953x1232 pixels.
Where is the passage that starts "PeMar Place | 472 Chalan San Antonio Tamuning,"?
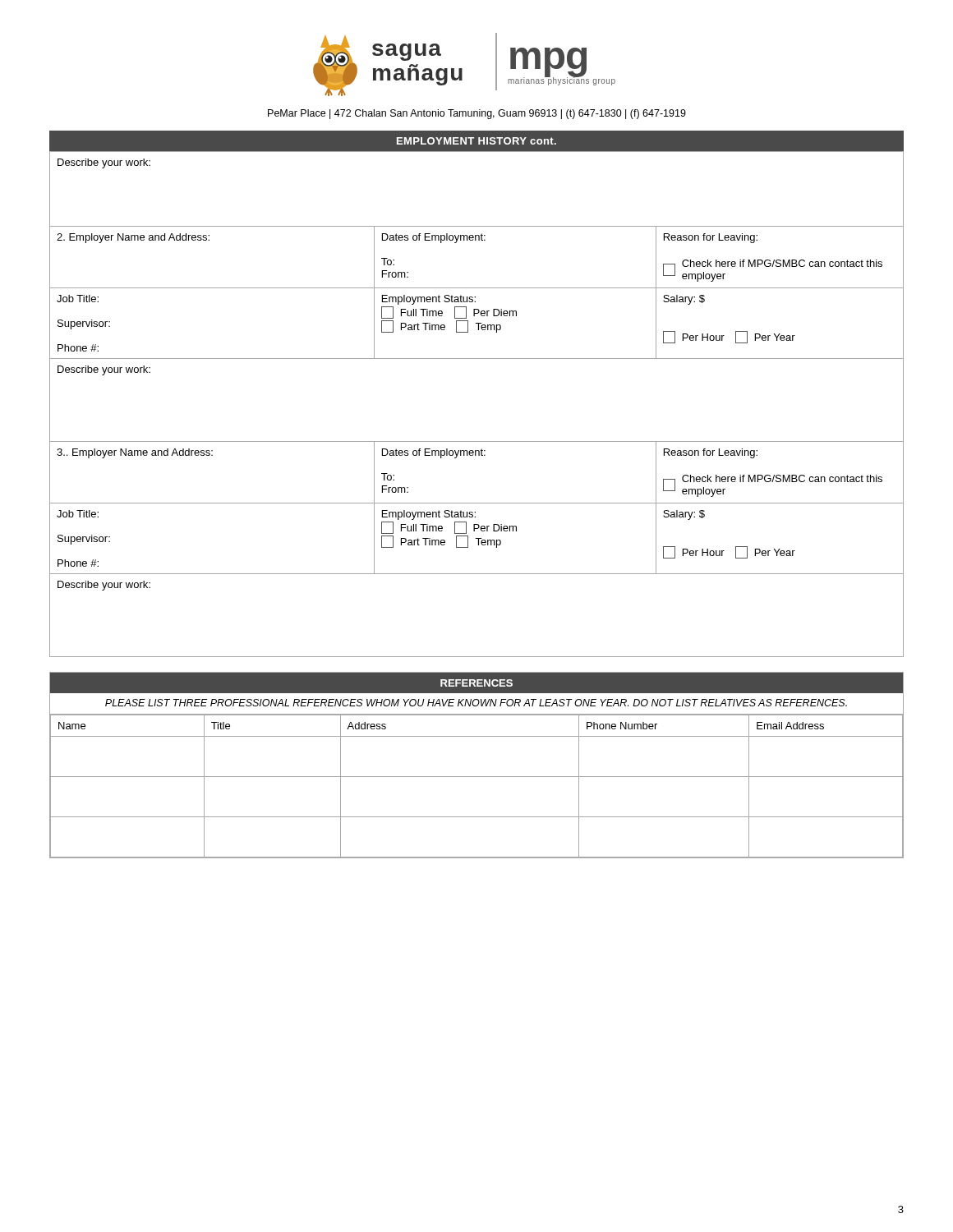click(476, 113)
